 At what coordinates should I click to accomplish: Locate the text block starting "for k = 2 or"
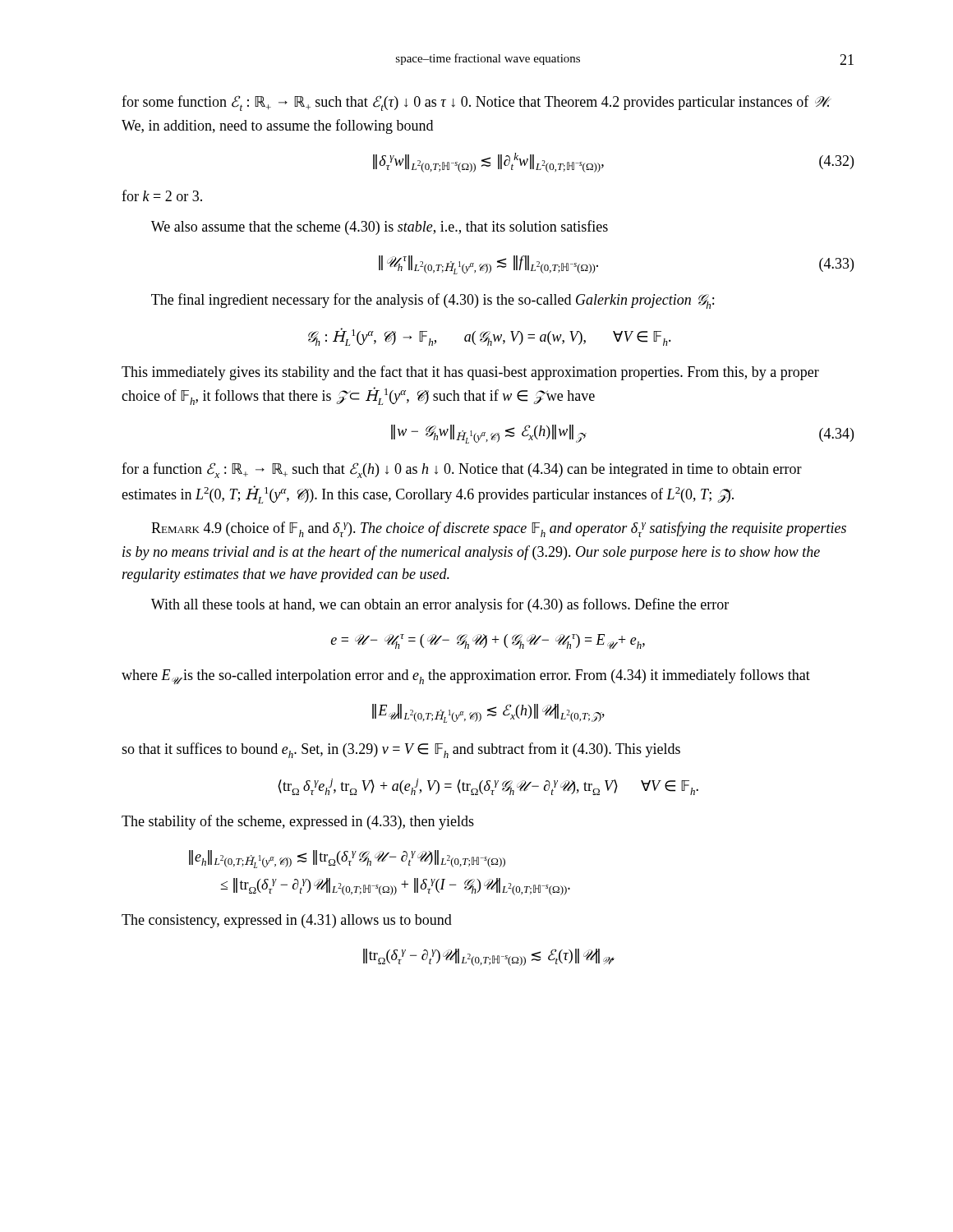pyautogui.click(x=162, y=196)
